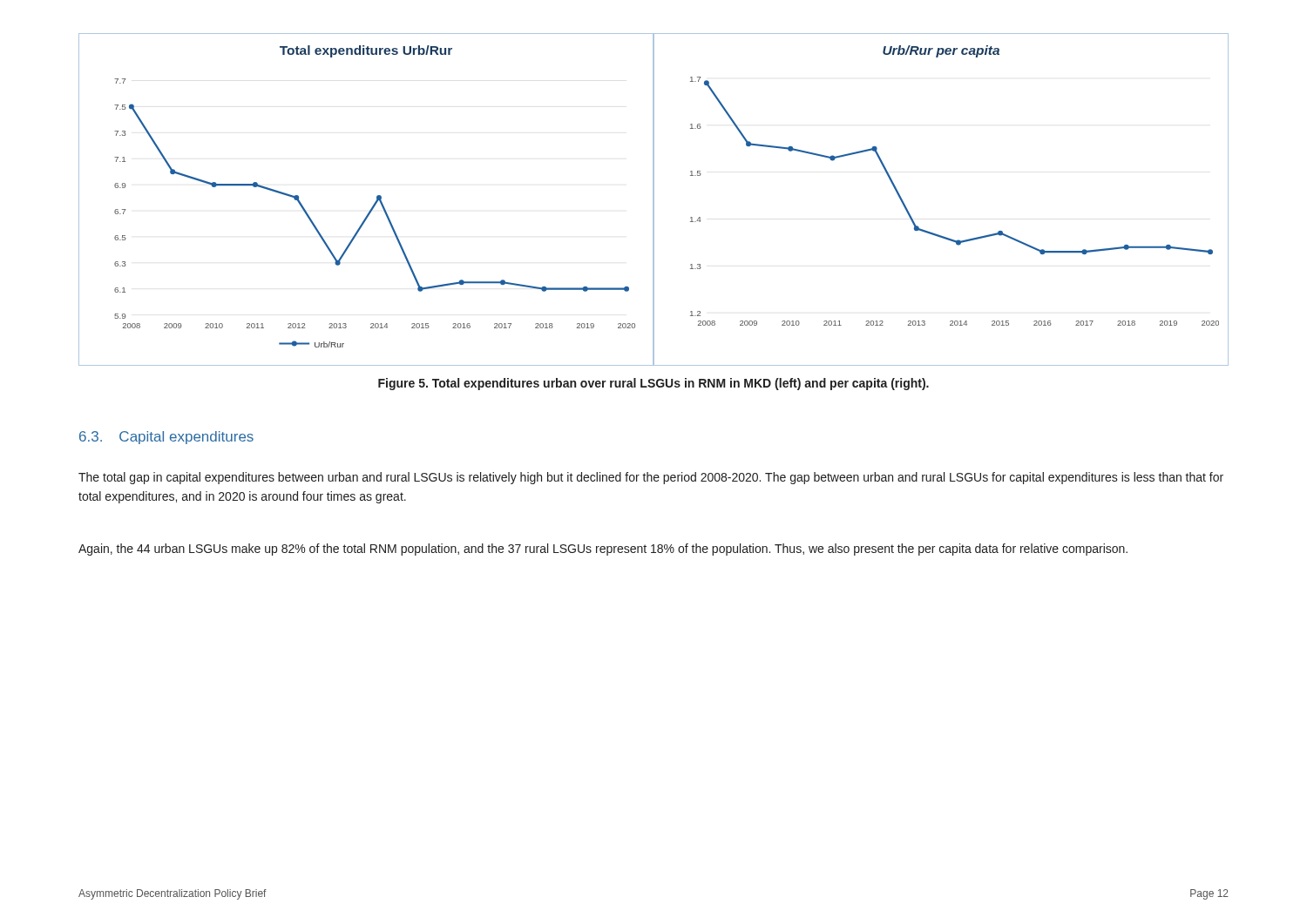Viewport: 1307px width, 924px height.
Task: Select the line chart
Action: click(654, 199)
